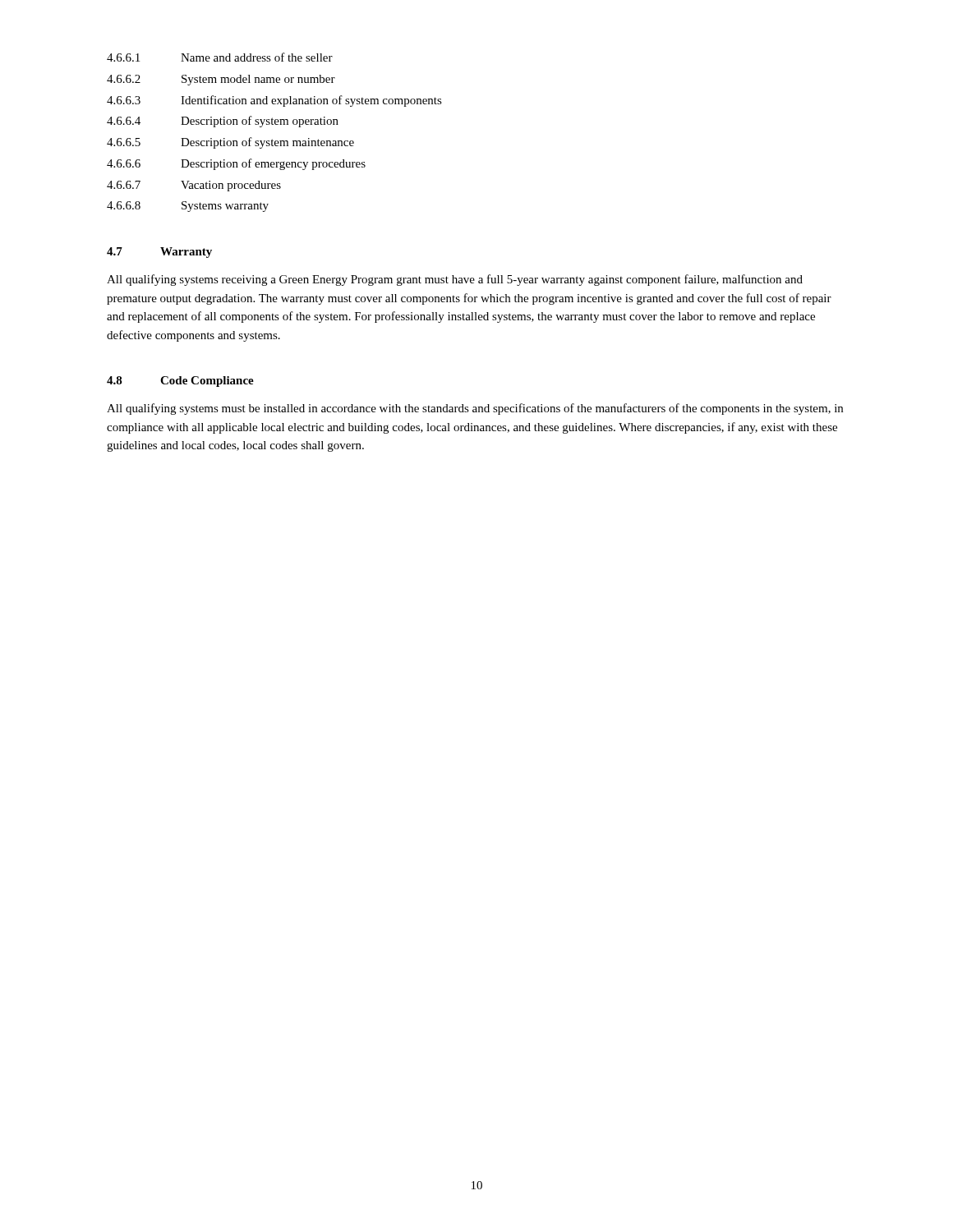Screen dimensions: 1232x953
Task: Locate the list item that says "4.6.6.2 System model name or number"
Action: [x=221, y=79]
